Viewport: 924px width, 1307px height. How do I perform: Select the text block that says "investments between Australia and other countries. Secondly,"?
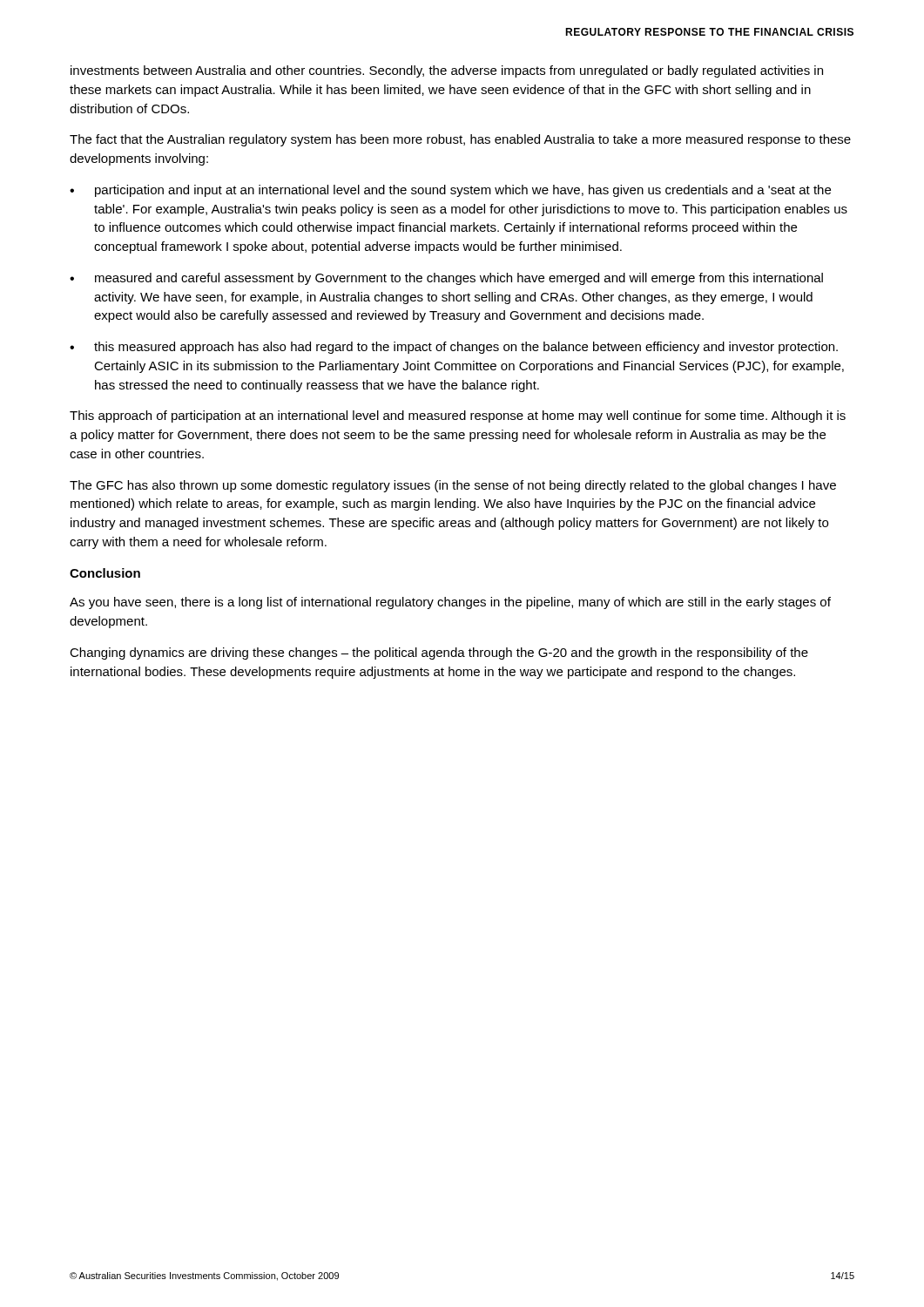point(447,89)
